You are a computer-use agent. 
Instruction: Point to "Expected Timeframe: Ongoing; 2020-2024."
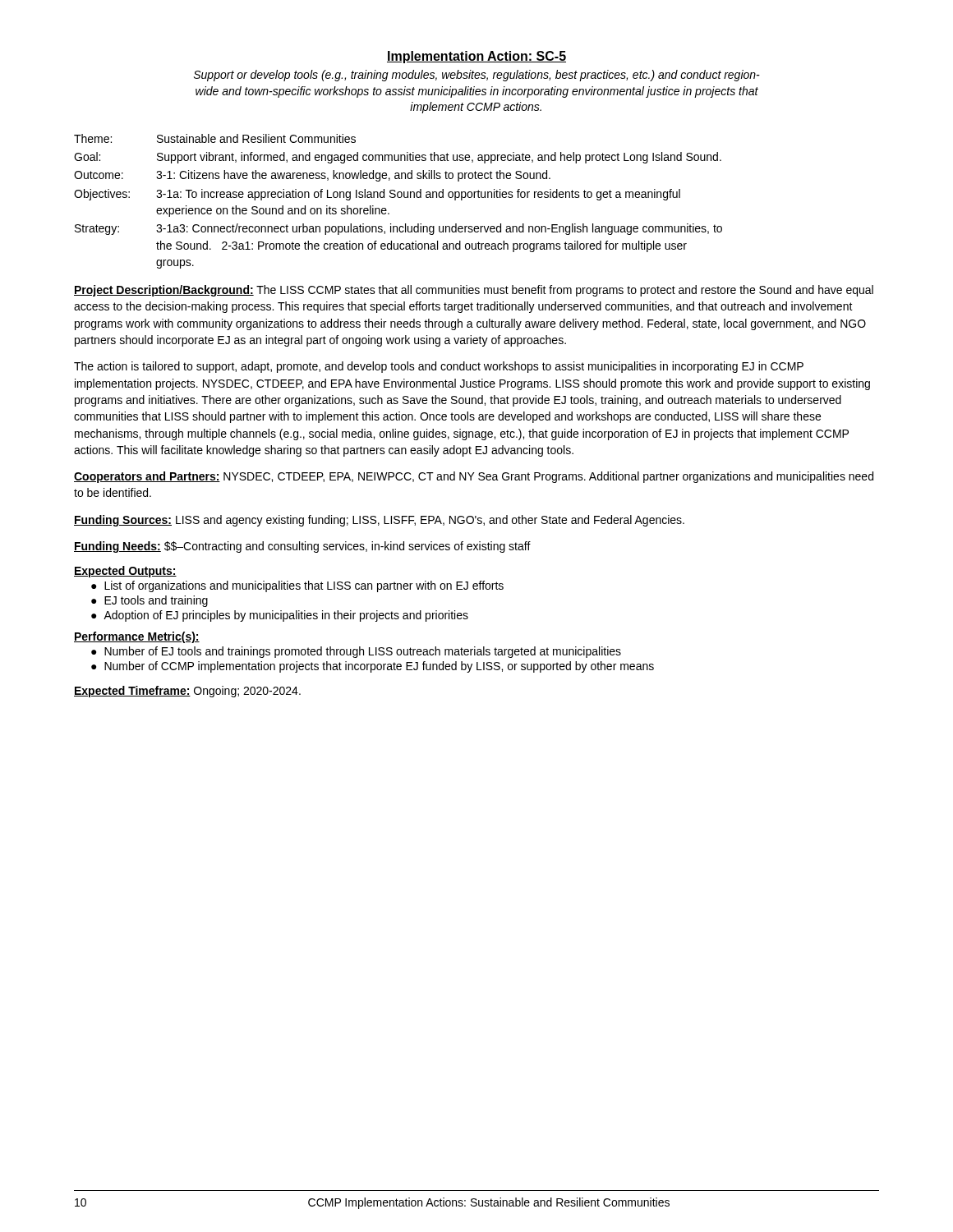[188, 691]
